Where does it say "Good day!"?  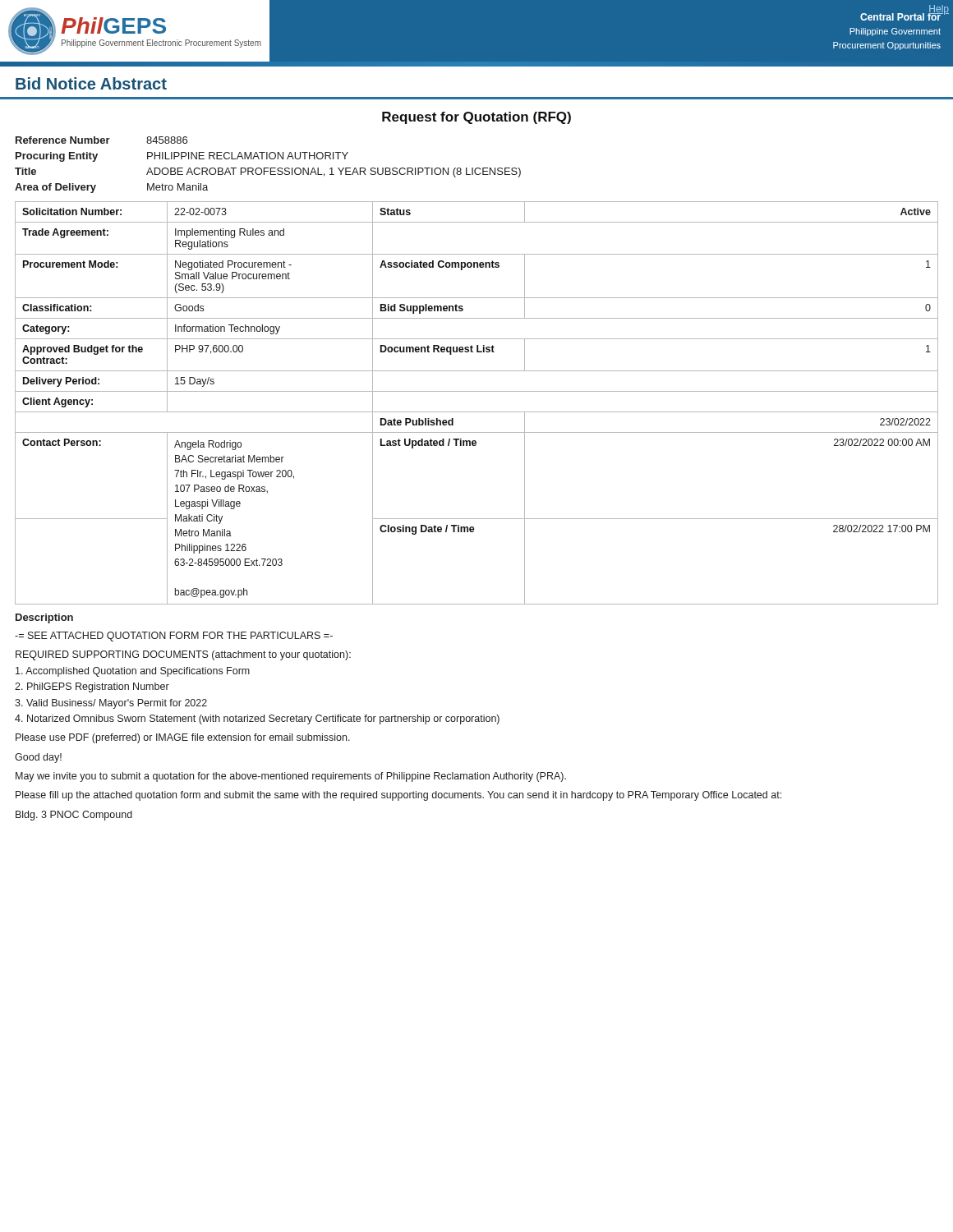[38, 757]
